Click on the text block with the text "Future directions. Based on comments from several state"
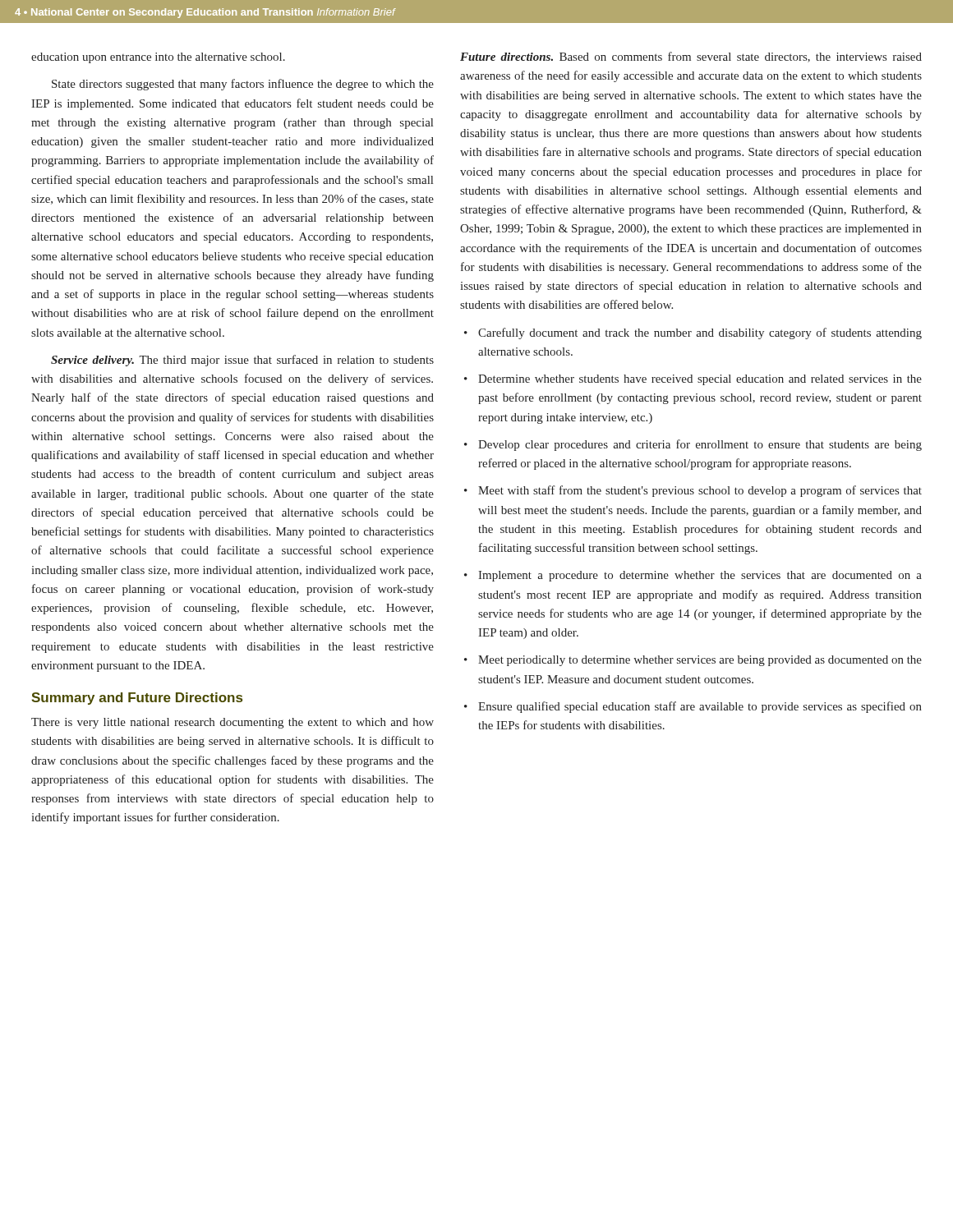This screenshot has width=953, height=1232. [x=691, y=181]
